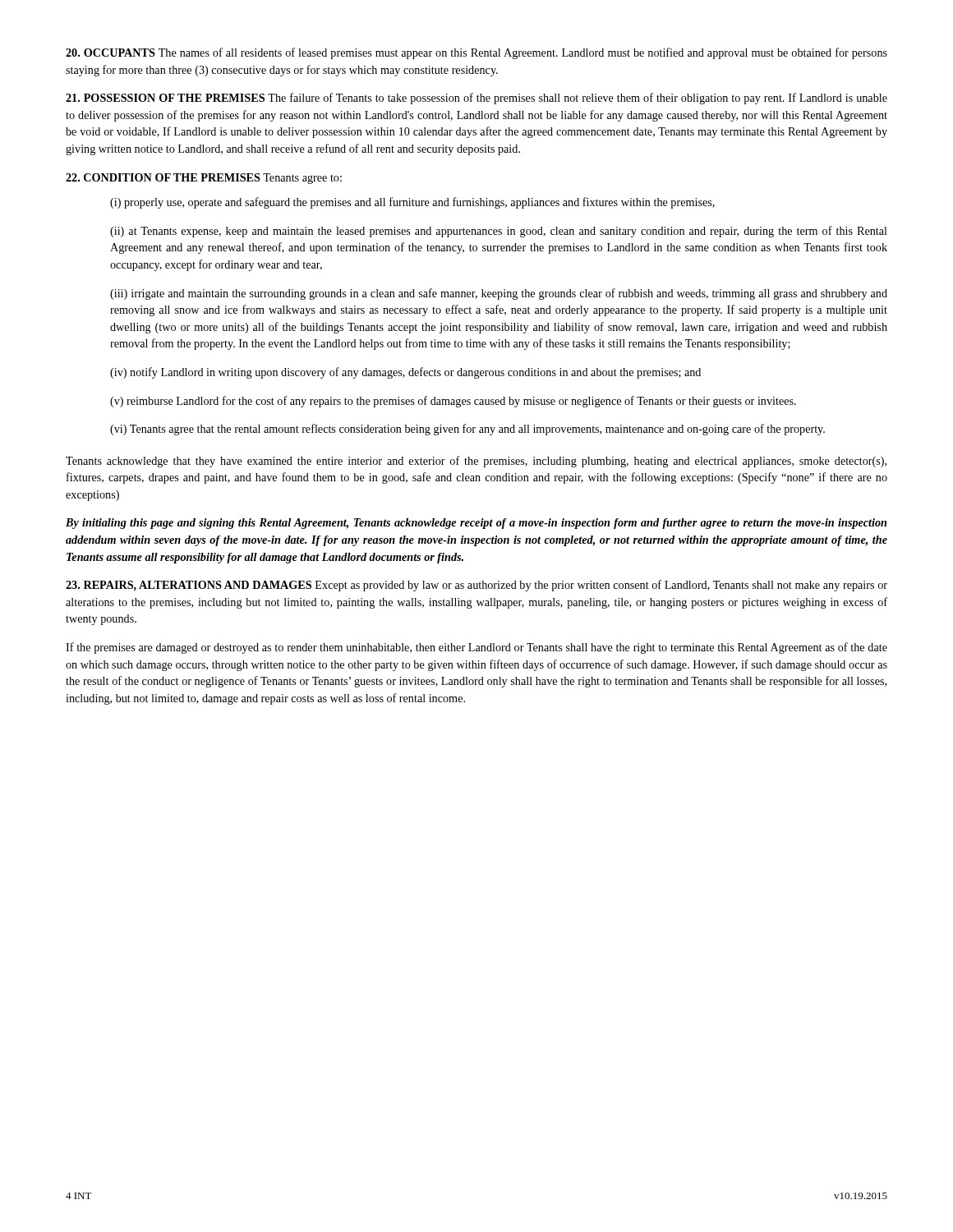Select the region starting "POSSESSION OF THE PREMISES"
Viewport: 953px width, 1232px height.
pos(476,123)
